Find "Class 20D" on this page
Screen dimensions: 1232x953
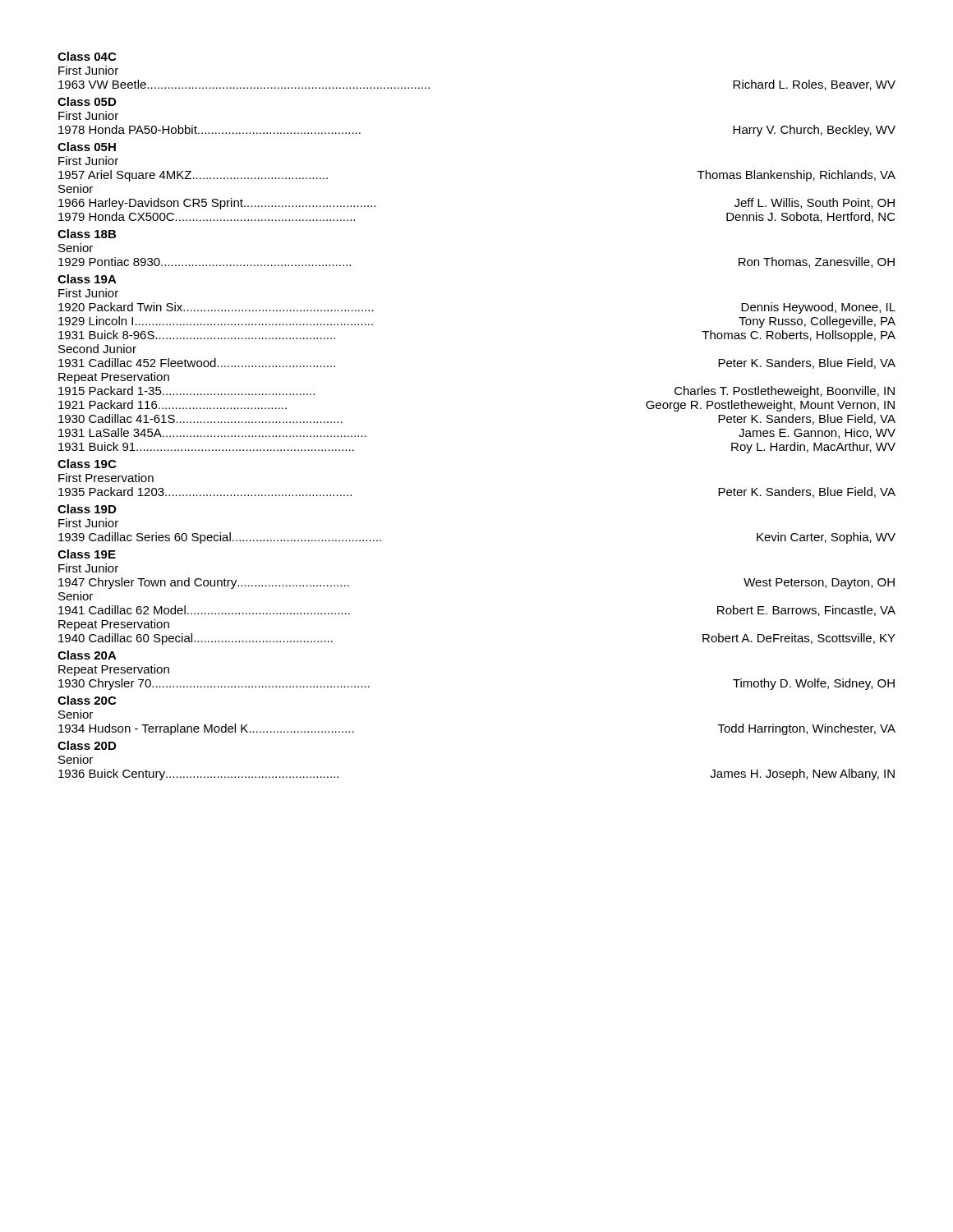(87, 745)
